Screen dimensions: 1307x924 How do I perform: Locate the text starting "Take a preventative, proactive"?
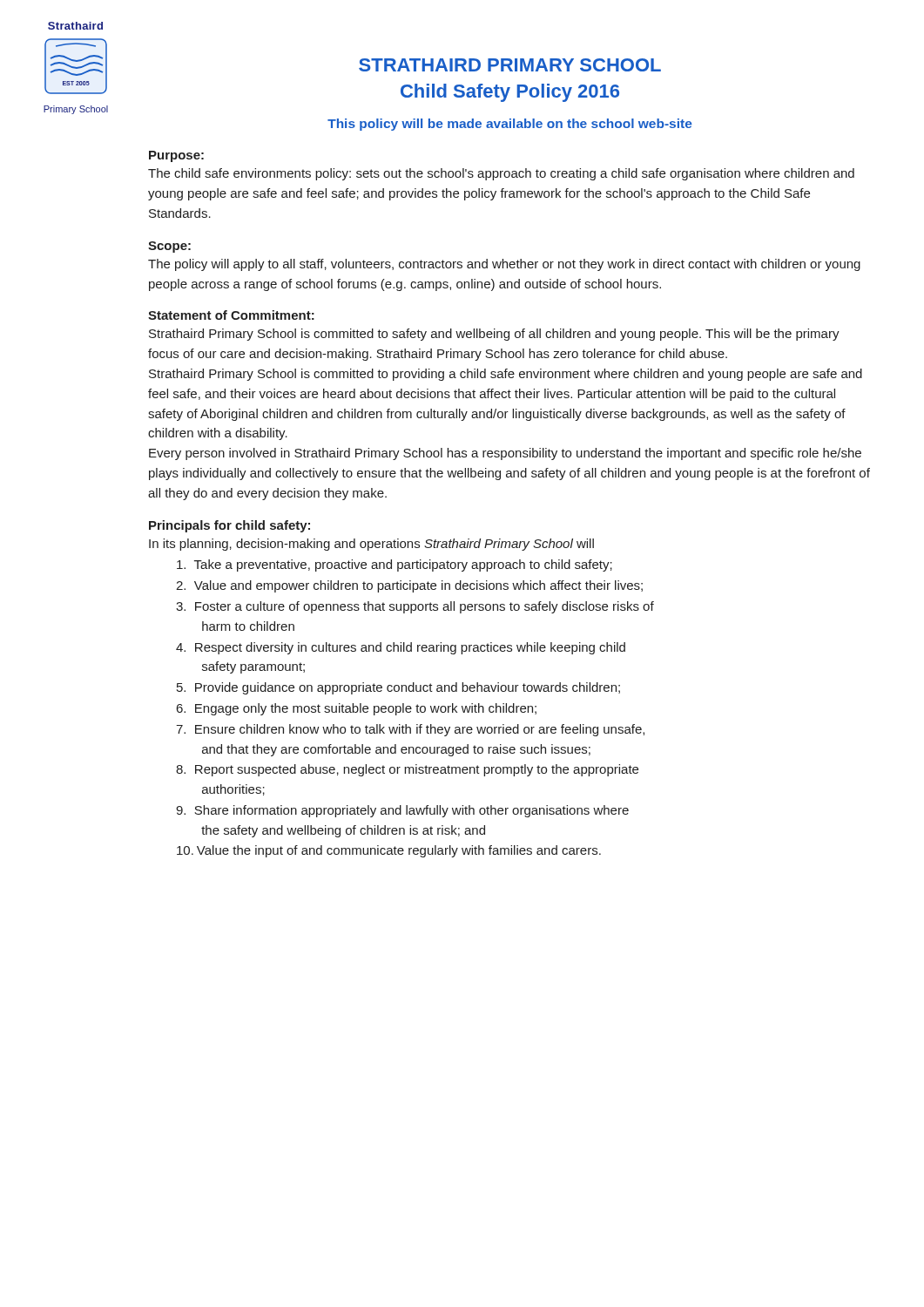(394, 564)
